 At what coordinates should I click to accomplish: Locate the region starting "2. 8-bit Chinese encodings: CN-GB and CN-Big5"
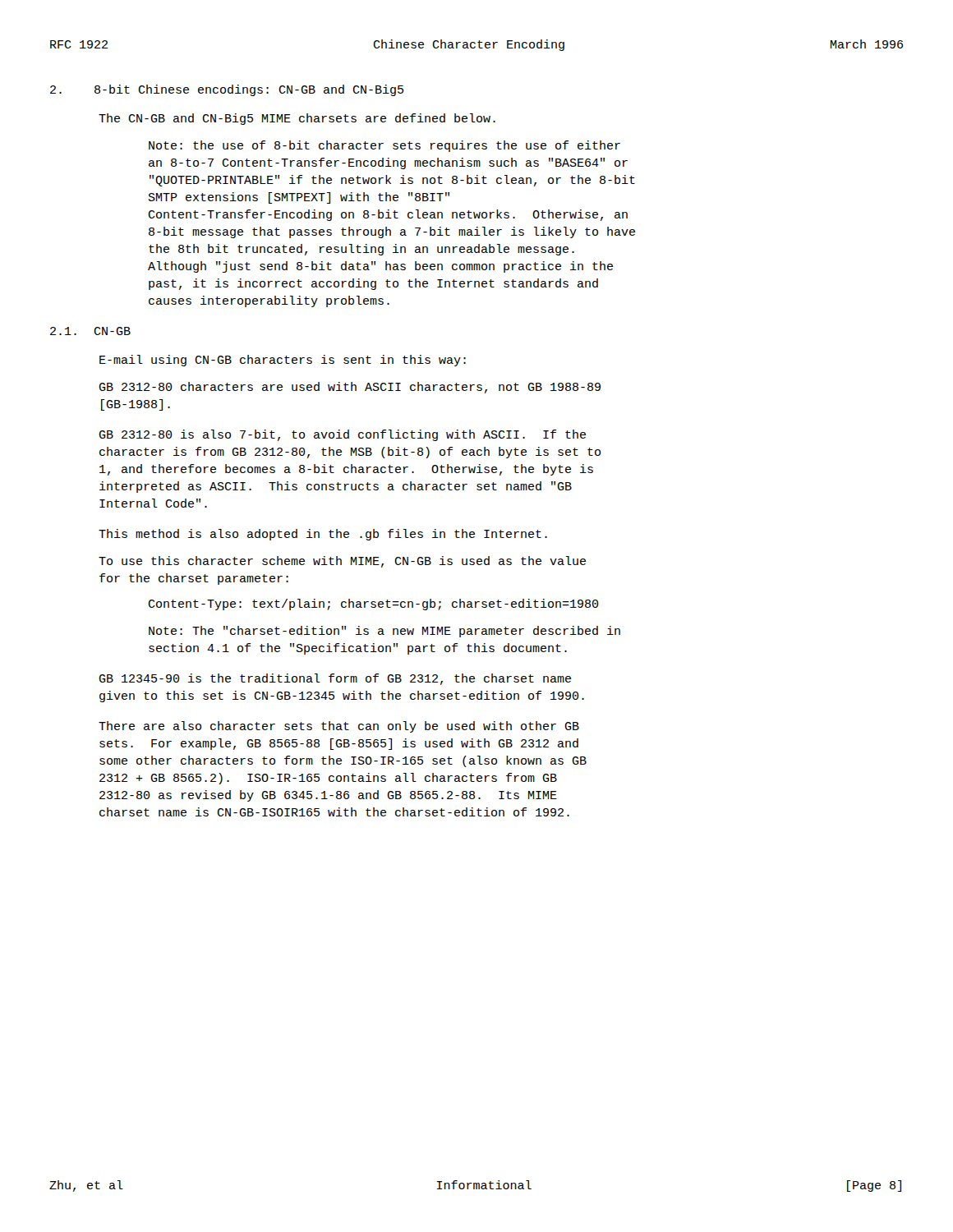tap(227, 91)
